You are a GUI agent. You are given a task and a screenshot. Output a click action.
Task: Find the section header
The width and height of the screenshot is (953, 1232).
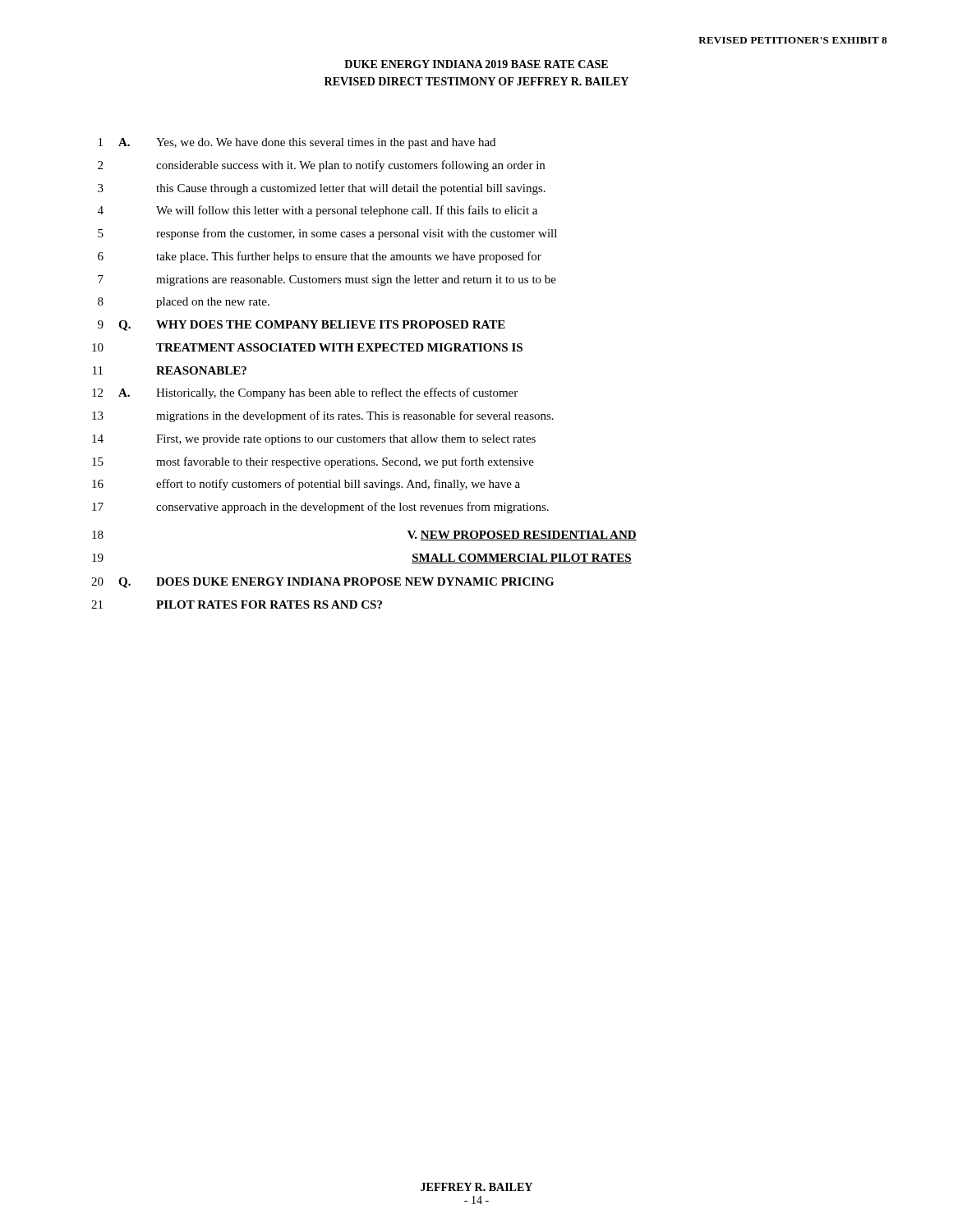pos(476,547)
